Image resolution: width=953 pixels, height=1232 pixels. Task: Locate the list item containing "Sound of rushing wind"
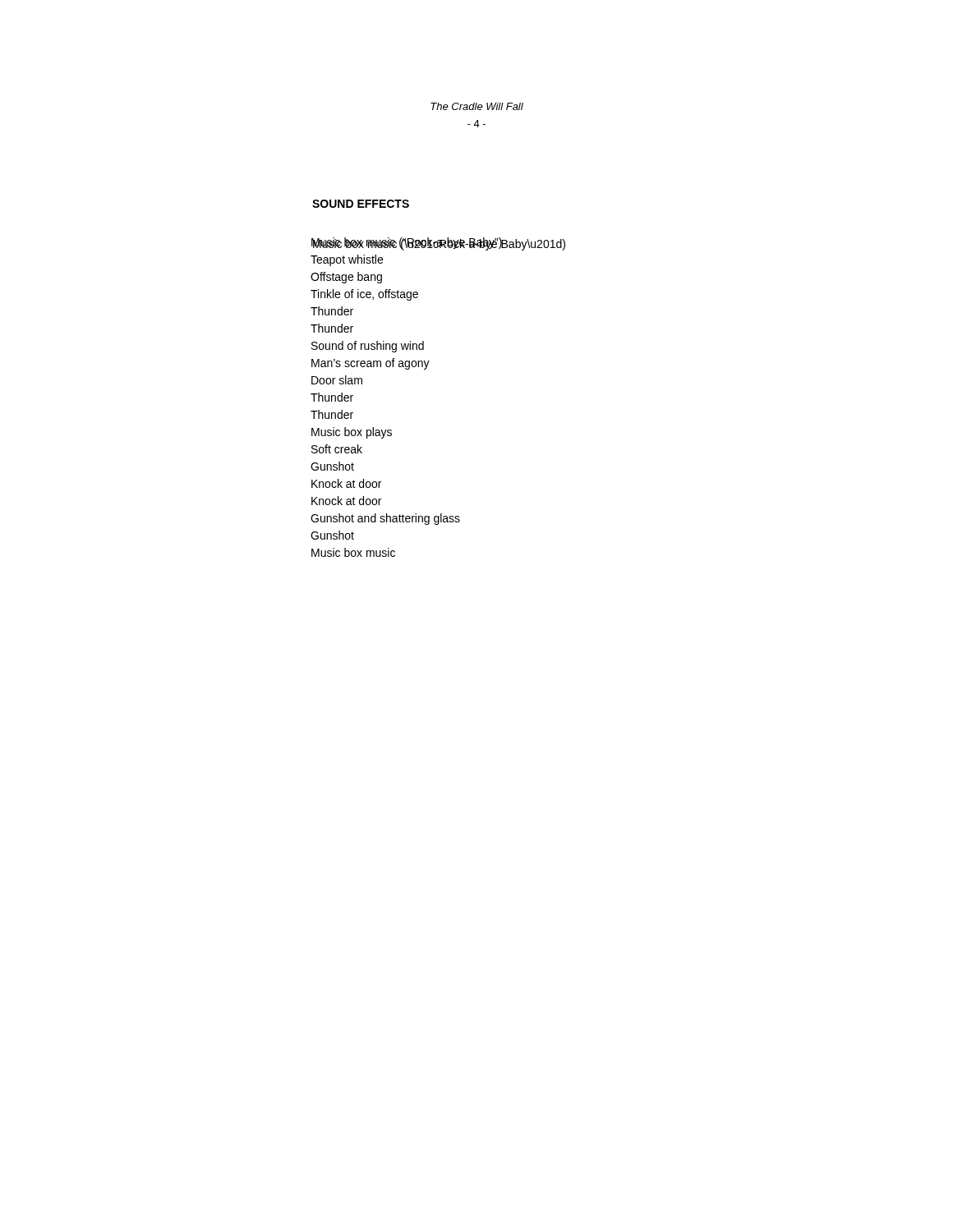click(x=367, y=346)
